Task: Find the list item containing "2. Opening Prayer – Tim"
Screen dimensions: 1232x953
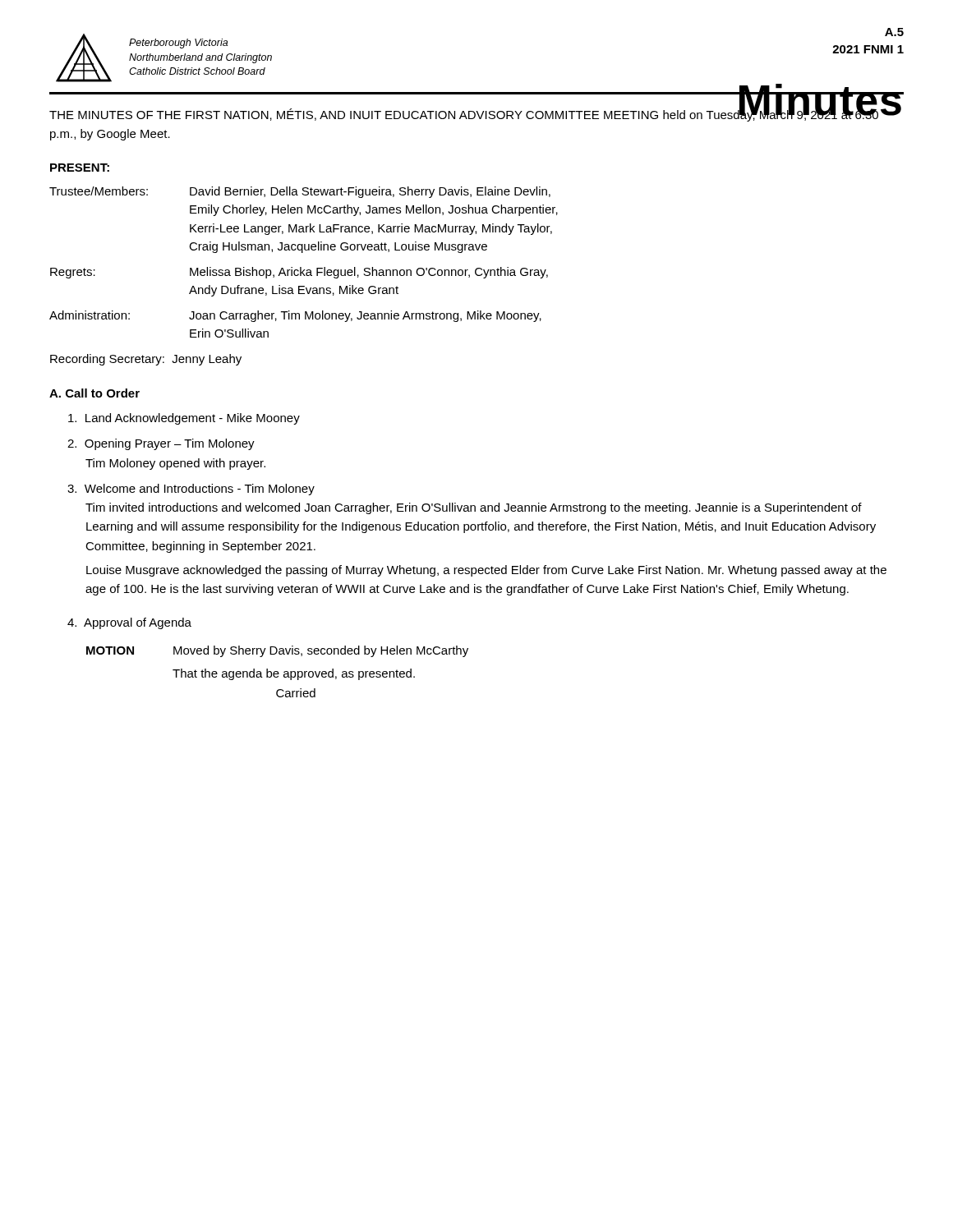Action: (167, 454)
